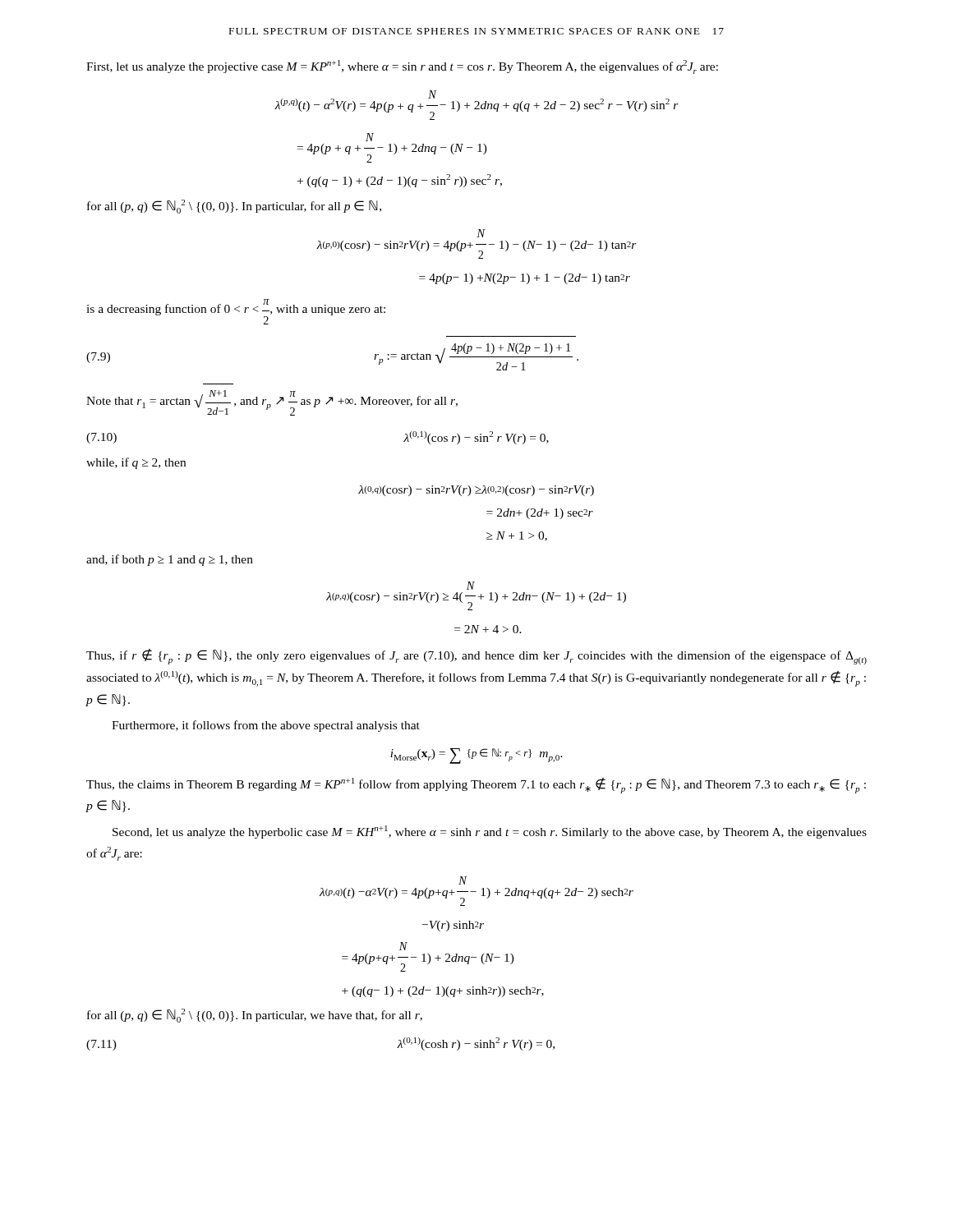Image resolution: width=953 pixels, height=1232 pixels.
Task: Click on the text starting "Thus, if r ∉"
Action: pos(476,690)
